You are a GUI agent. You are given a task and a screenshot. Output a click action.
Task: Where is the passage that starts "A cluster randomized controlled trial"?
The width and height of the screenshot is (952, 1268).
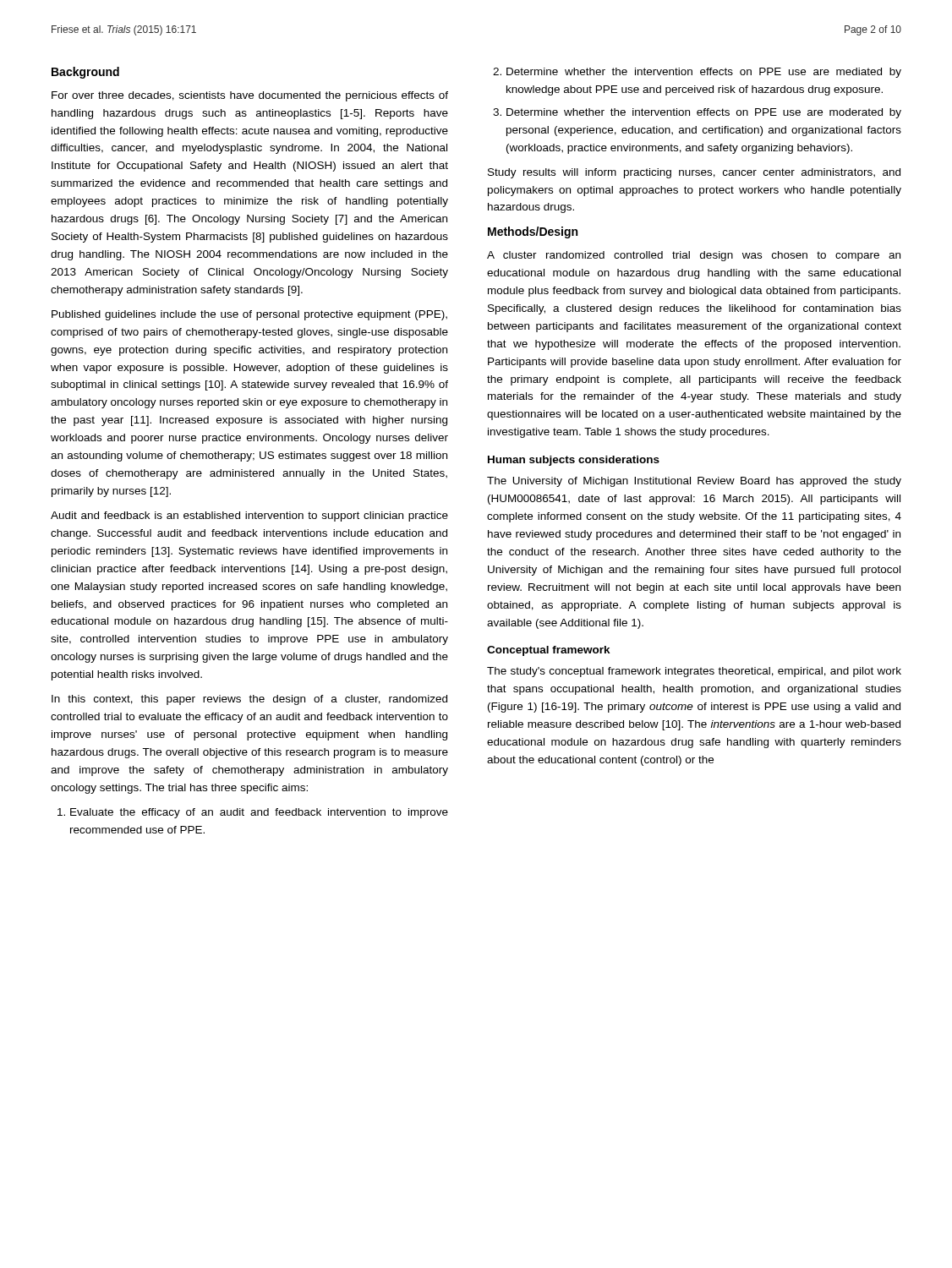pos(694,344)
